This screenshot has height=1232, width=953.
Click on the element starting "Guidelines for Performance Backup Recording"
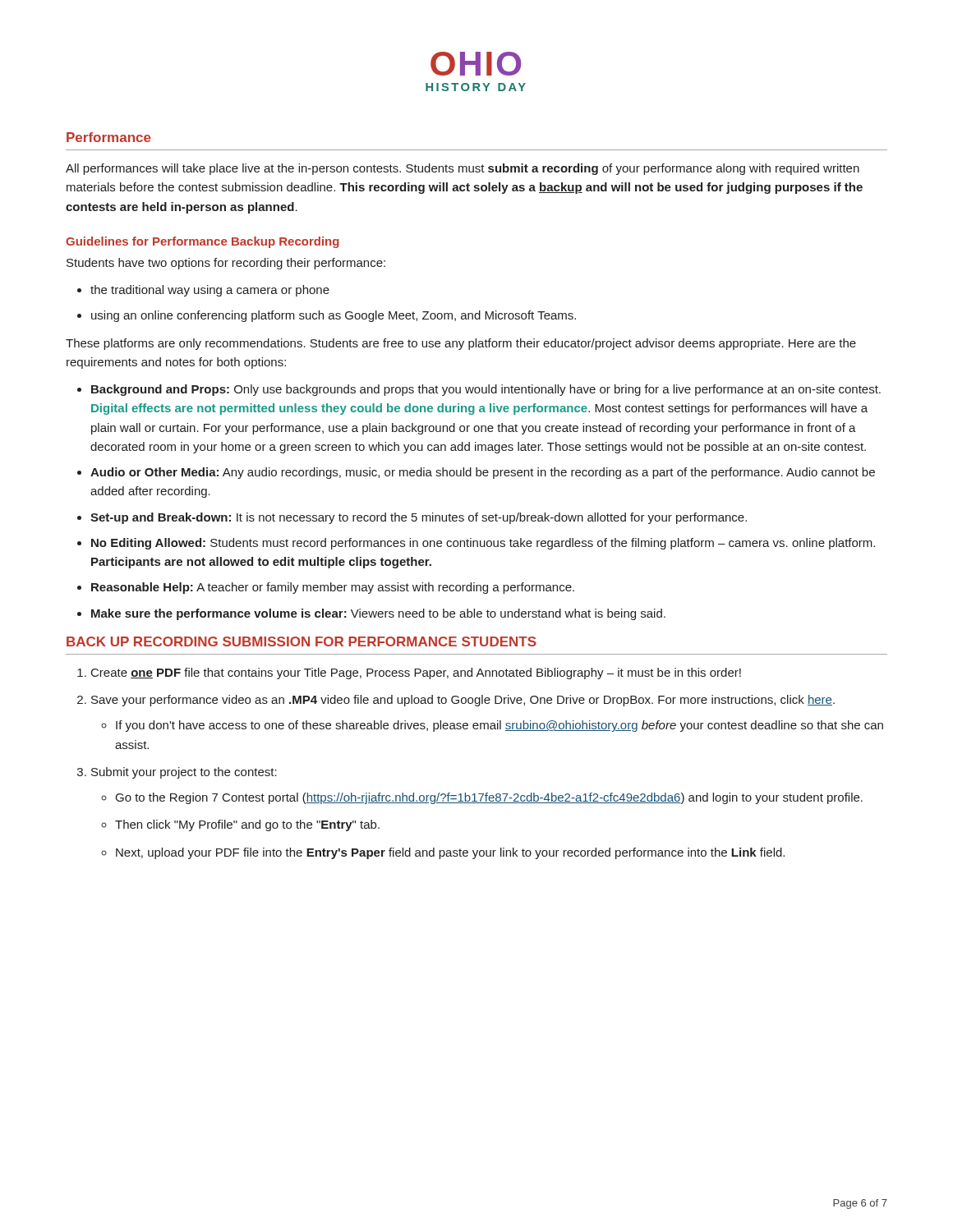pos(203,241)
